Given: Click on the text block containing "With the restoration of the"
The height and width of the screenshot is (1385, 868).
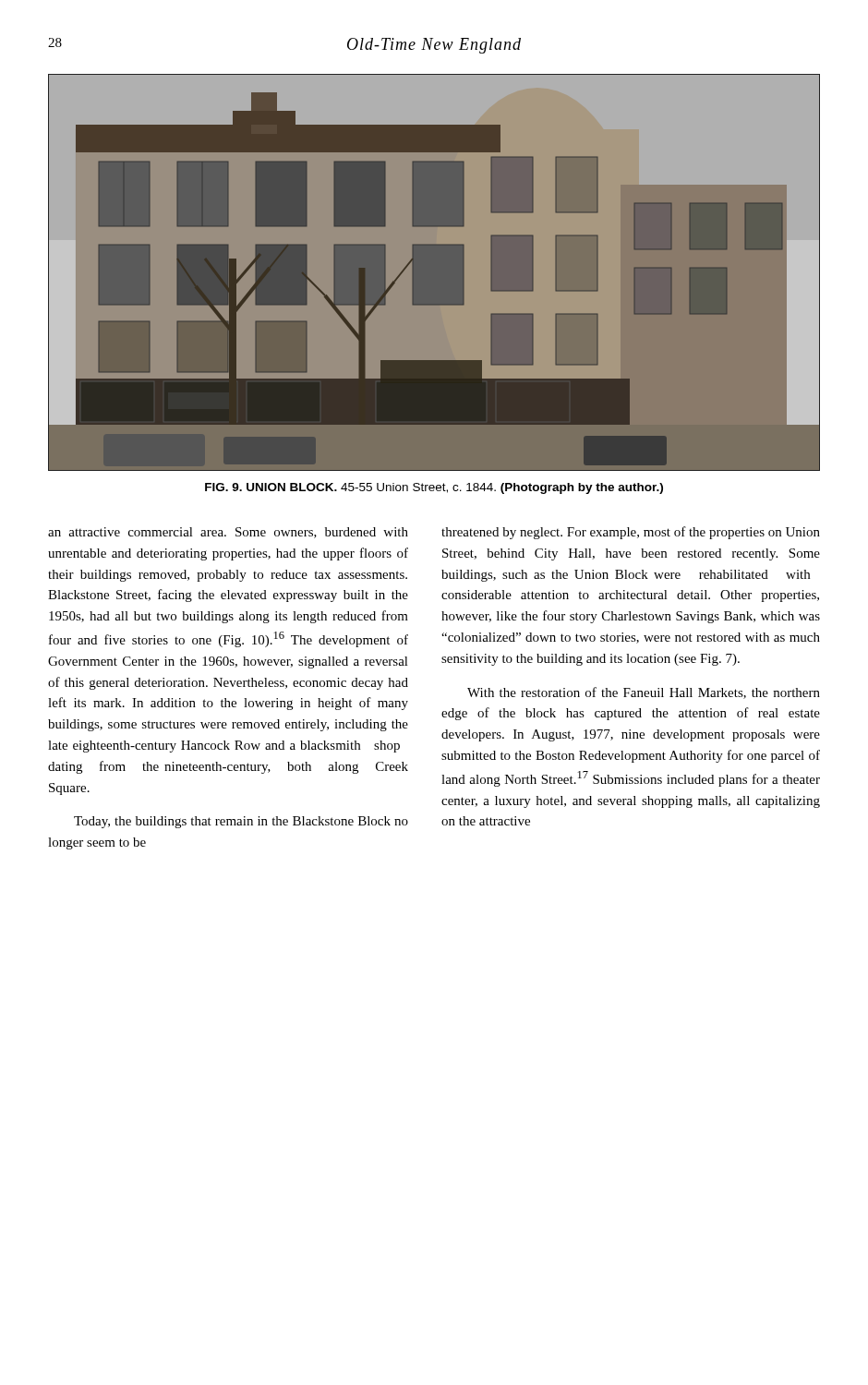Looking at the screenshot, I should pos(631,757).
